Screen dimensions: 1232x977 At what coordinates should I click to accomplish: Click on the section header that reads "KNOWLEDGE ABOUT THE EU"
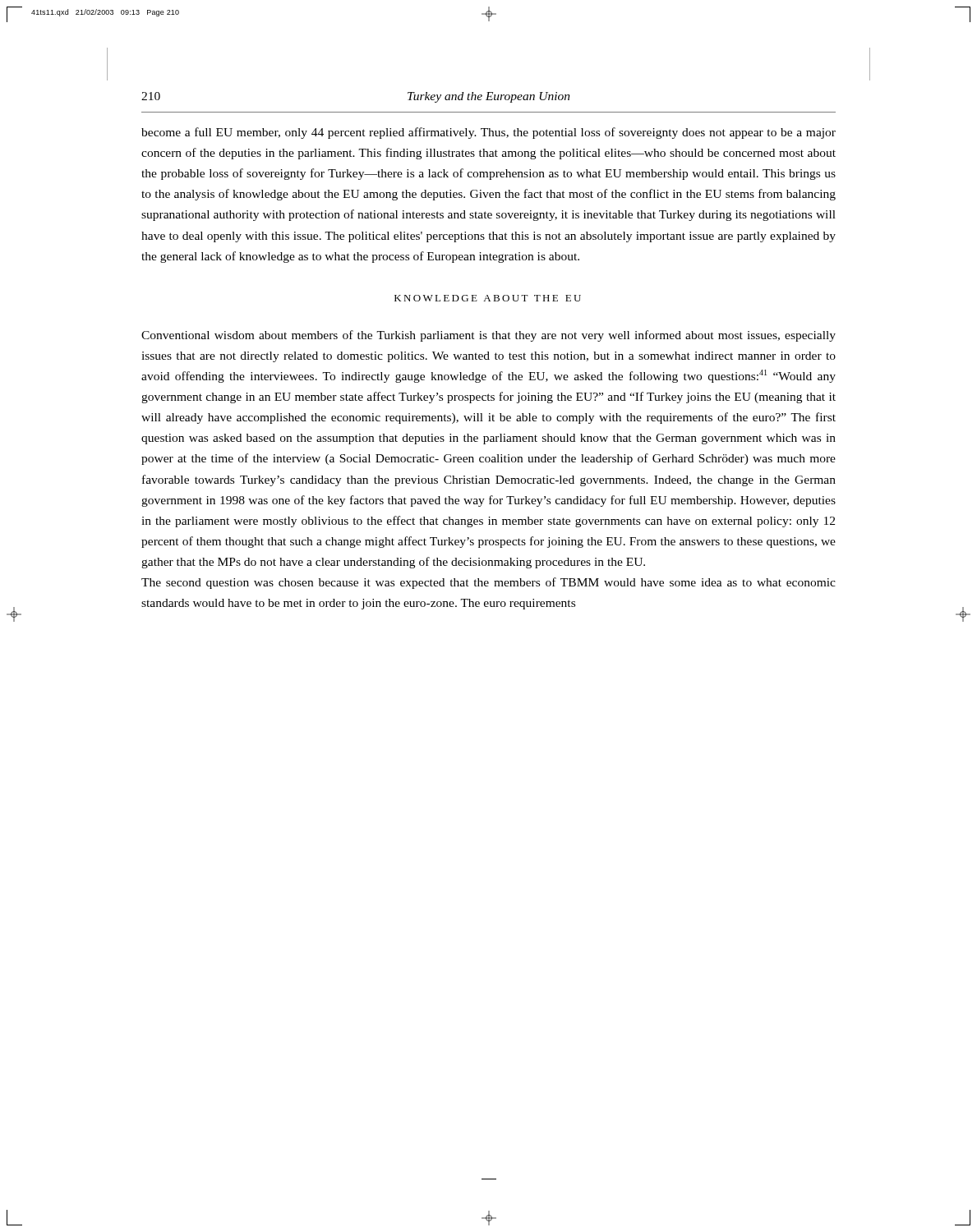(488, 298)
